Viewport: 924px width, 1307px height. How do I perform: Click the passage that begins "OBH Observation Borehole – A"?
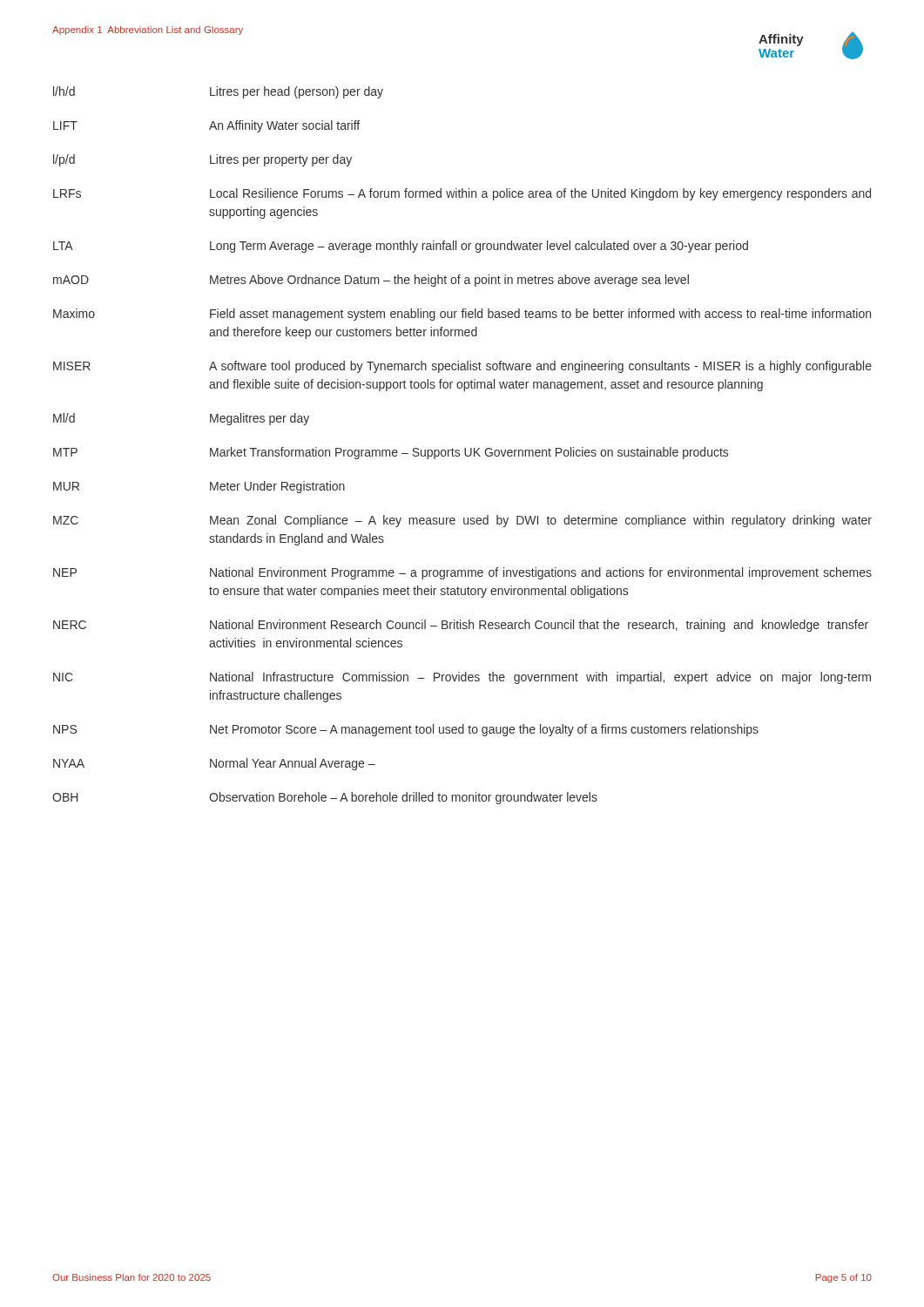[462, 798]
